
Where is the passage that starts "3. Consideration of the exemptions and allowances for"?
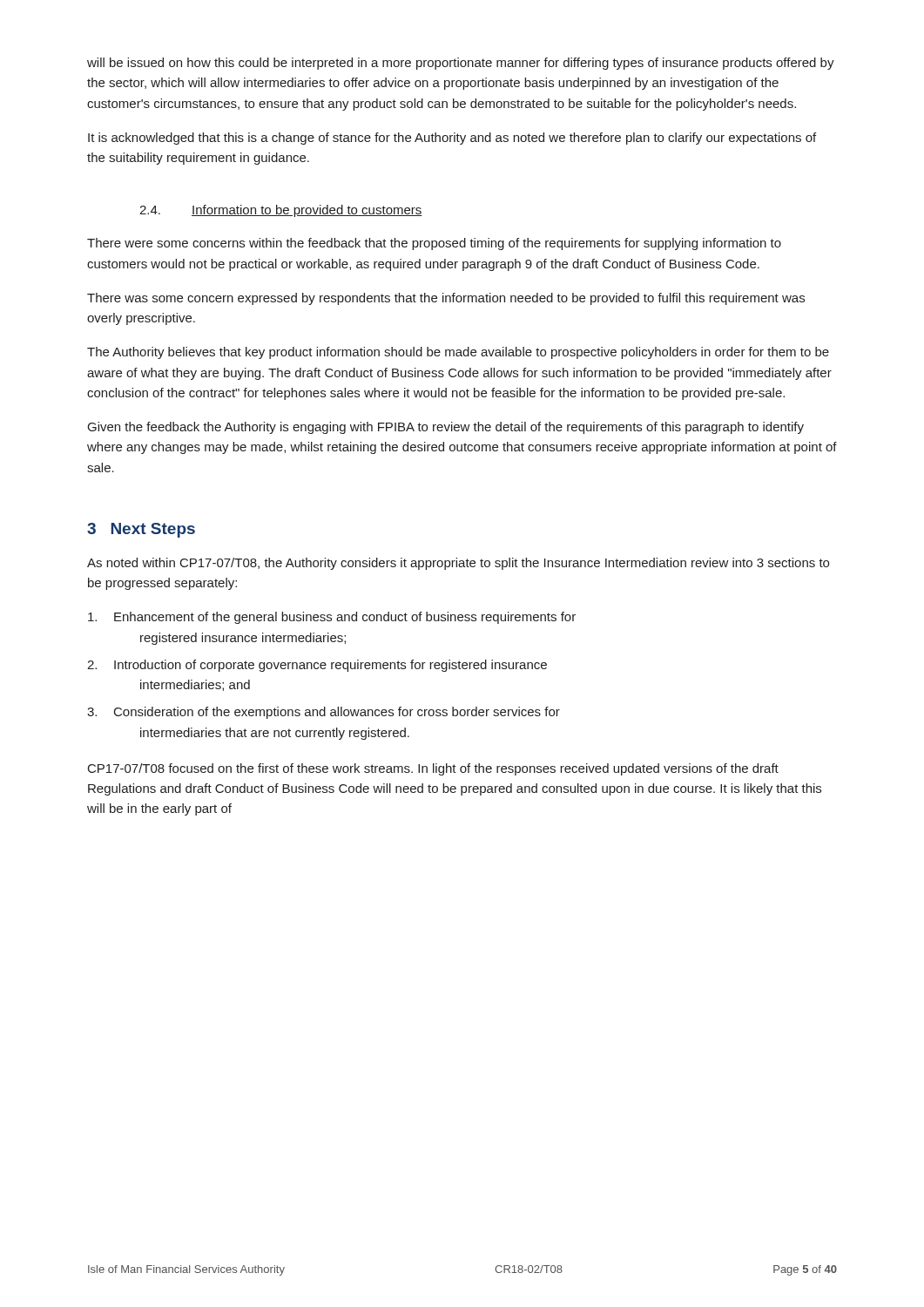pyautogui.click(x=462, y=722)
